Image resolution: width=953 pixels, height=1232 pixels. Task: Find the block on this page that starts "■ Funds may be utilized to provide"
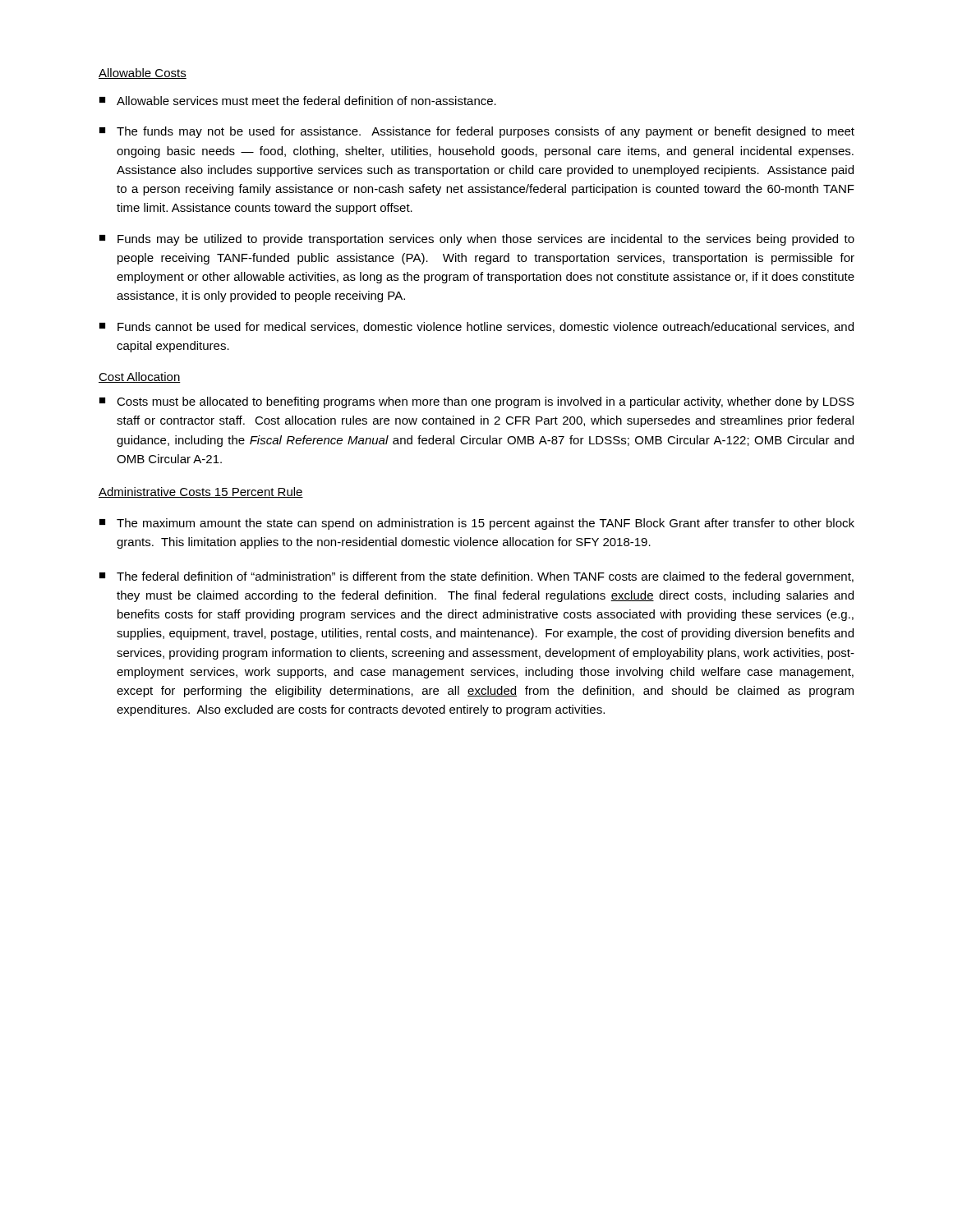[x=476, y=267]
